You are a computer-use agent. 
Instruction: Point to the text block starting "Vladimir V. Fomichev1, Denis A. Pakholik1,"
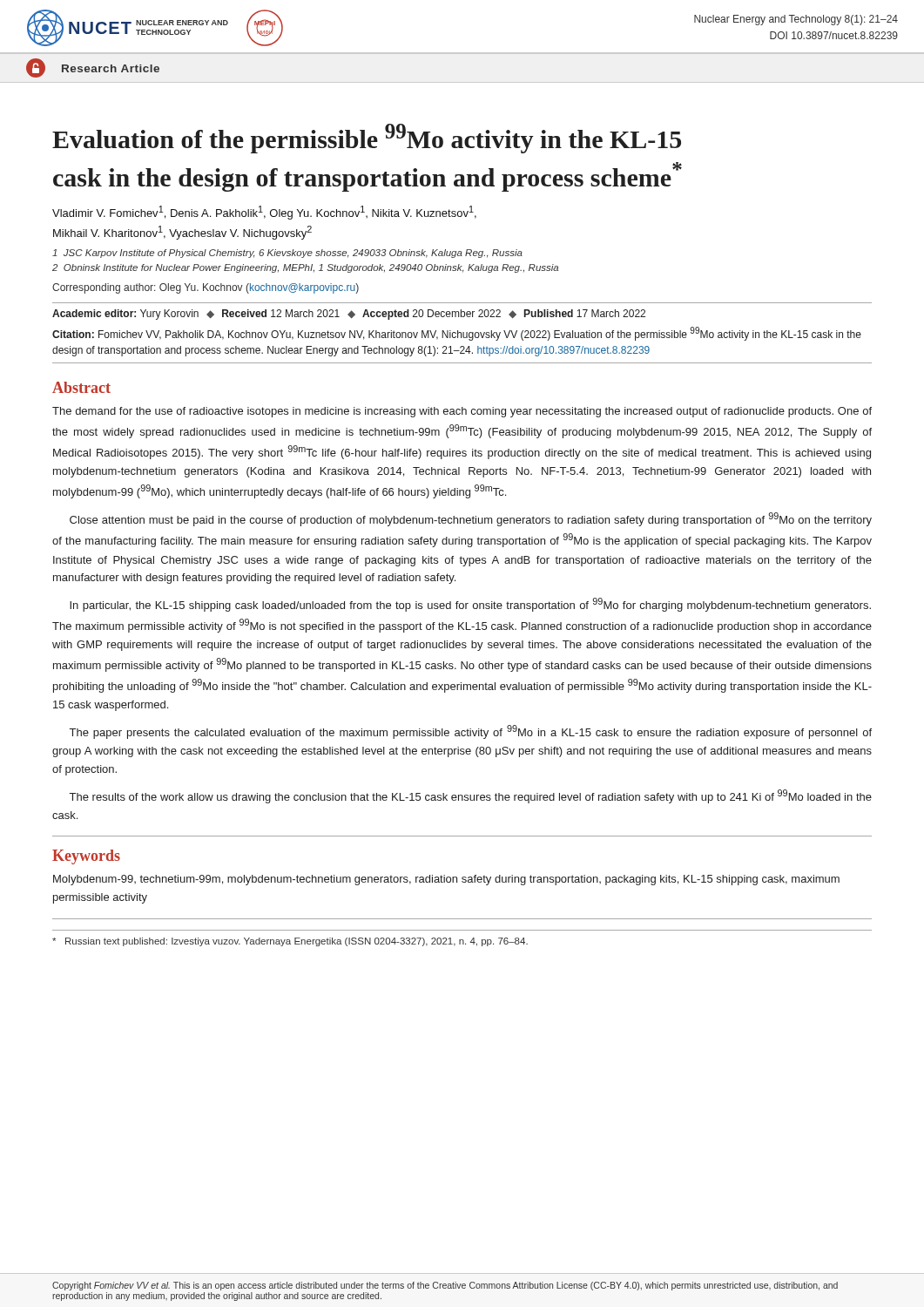click(x=265, y=222)
